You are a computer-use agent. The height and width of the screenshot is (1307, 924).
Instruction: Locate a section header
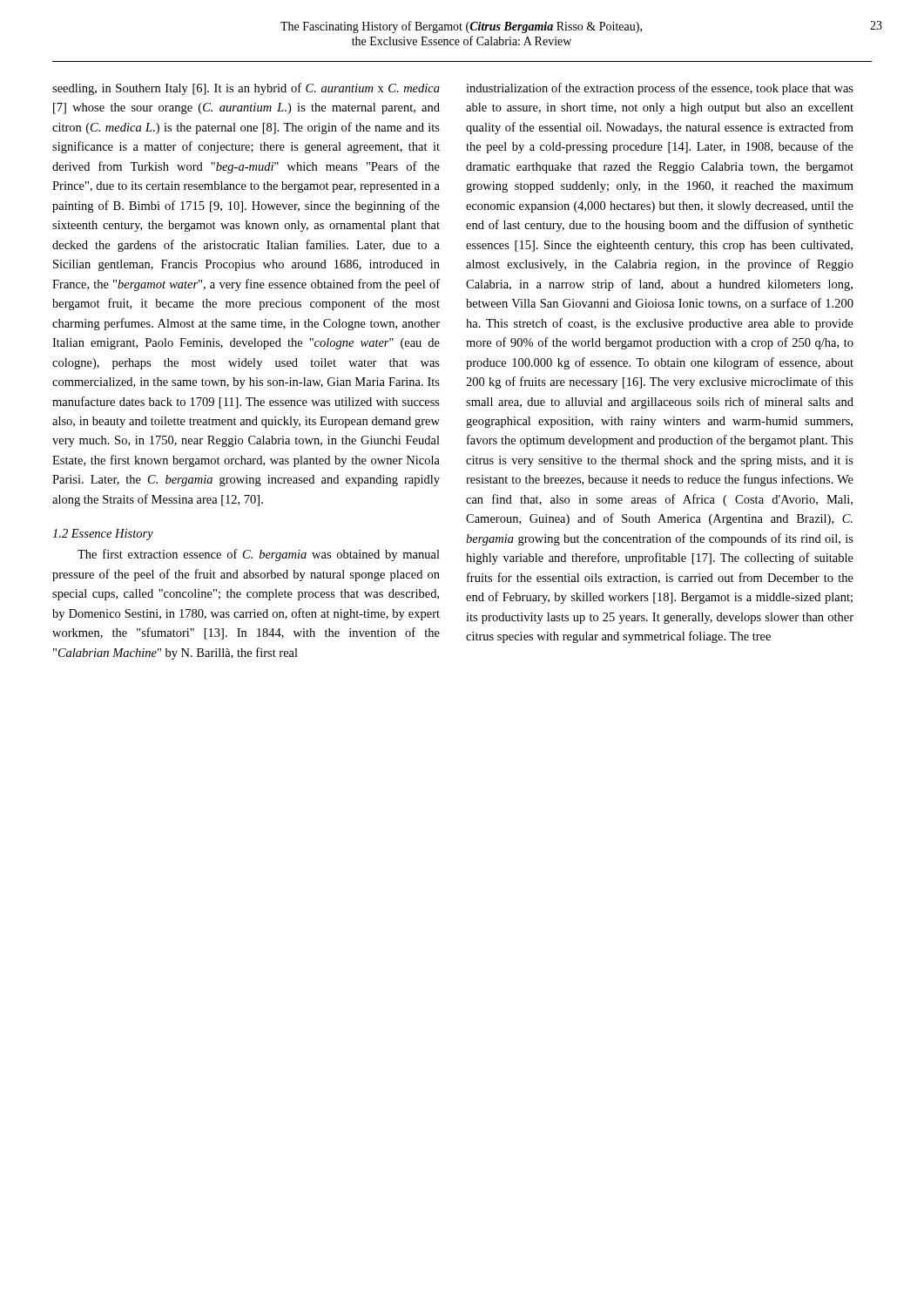pyautogui.click(x=103, y=534)
